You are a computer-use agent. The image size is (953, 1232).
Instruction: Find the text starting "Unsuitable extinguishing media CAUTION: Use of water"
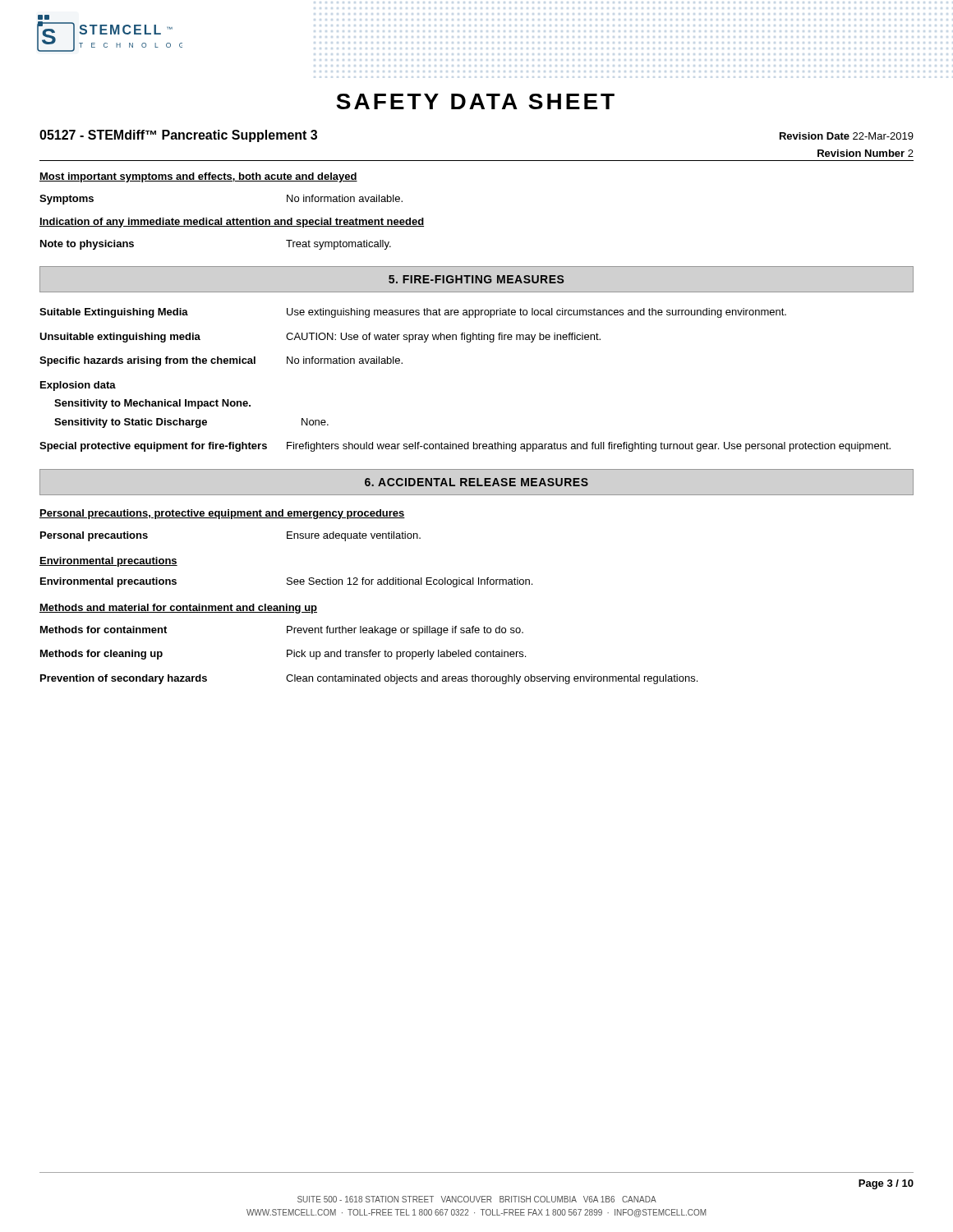(476, 336)
